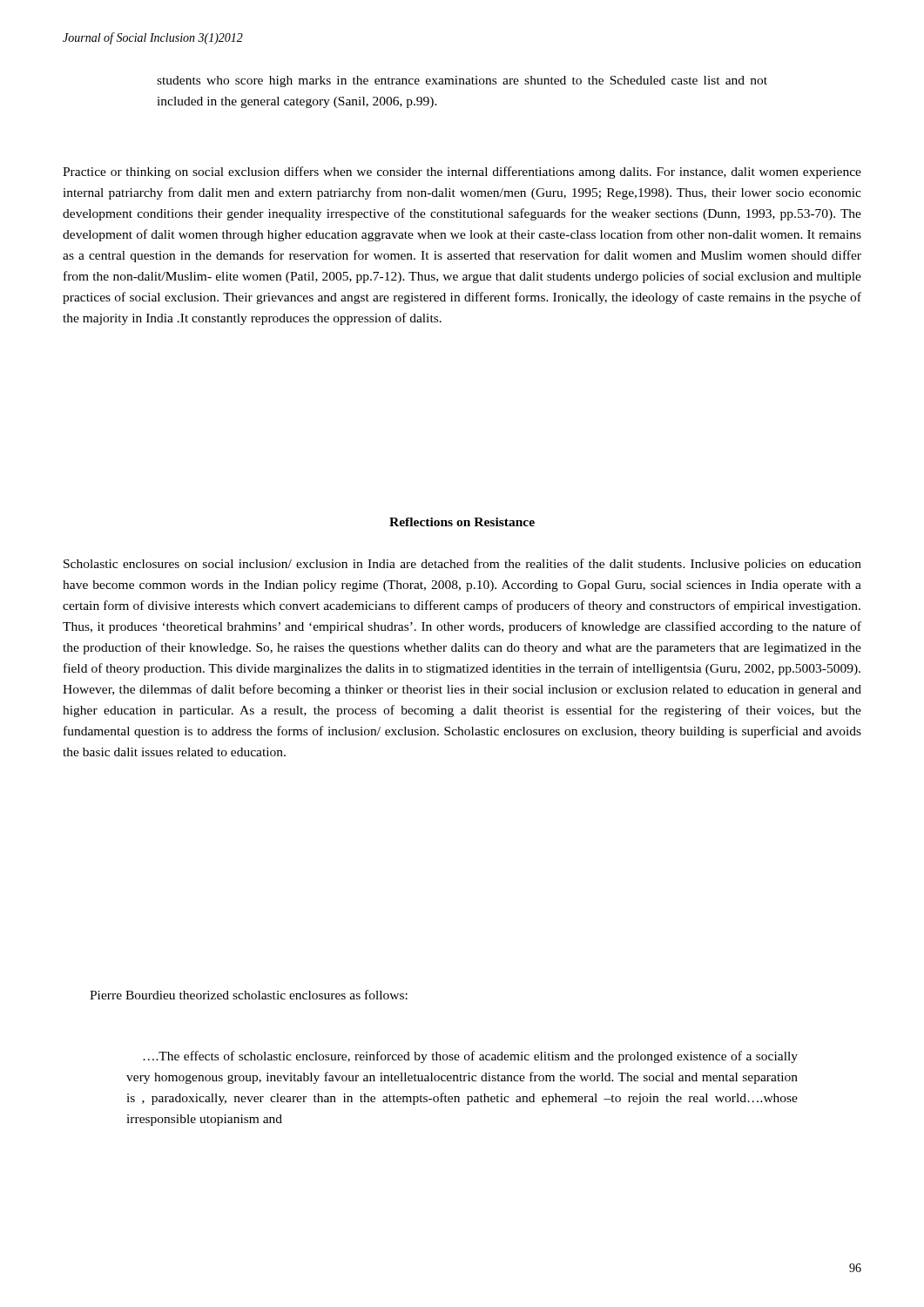The height and width of the screenshot is (1307, 924).
Task: Navigate to the text block starting "Scholastic enclosures on social inclusion/ exclusion in"
Action: [462, 657]
